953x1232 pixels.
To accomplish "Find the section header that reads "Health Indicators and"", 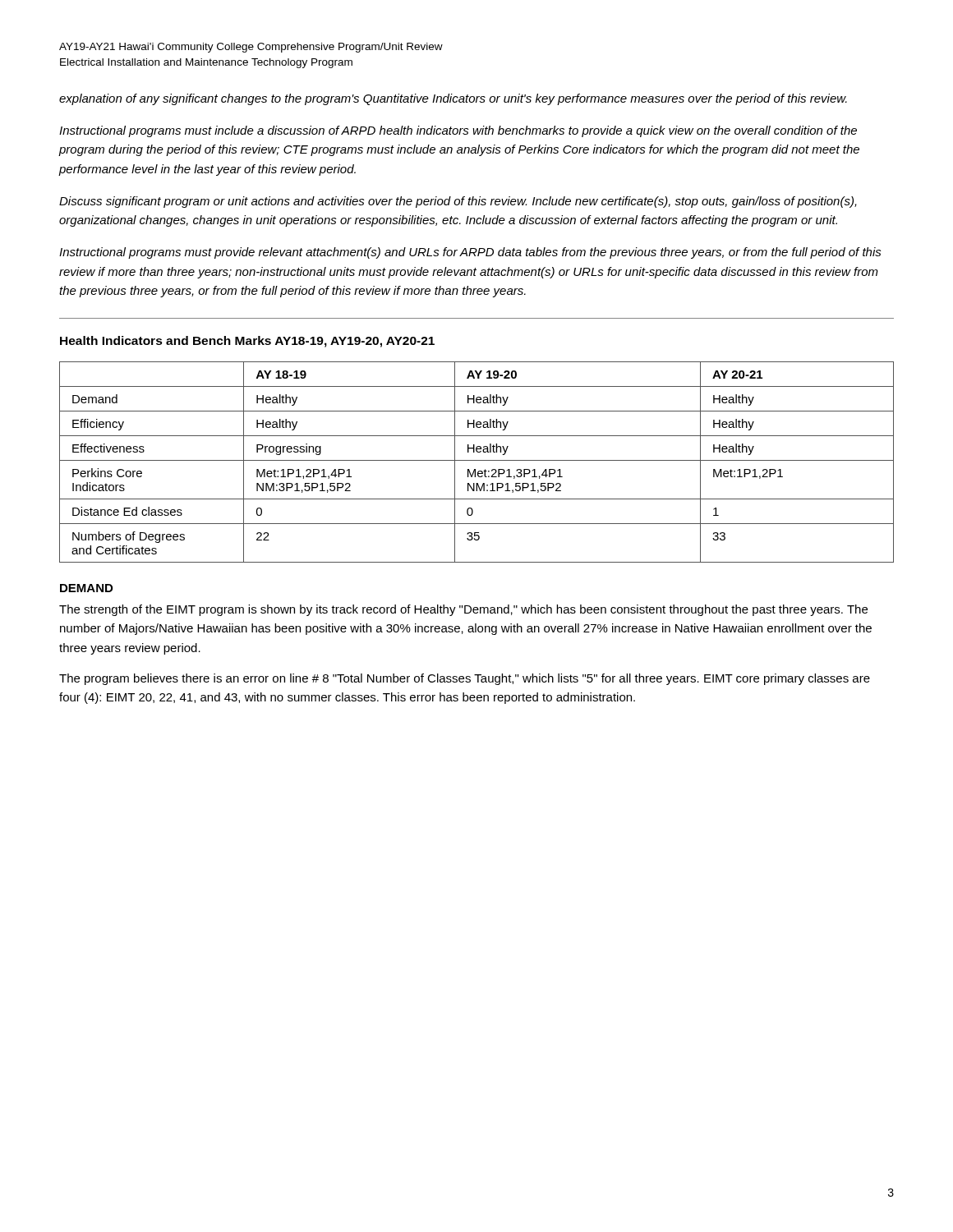I will 247,340.
